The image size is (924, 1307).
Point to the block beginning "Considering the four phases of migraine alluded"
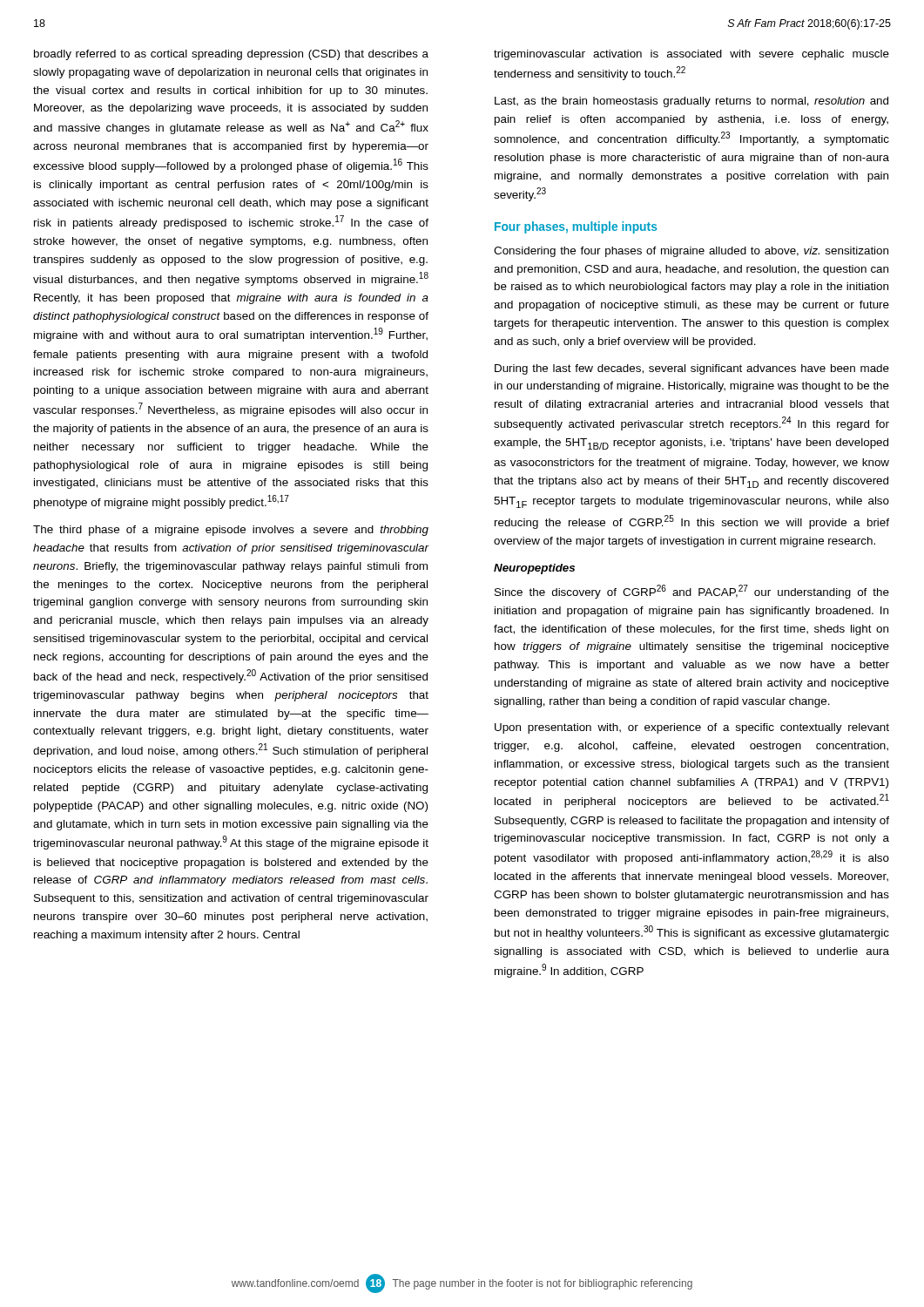pos(691,296)
